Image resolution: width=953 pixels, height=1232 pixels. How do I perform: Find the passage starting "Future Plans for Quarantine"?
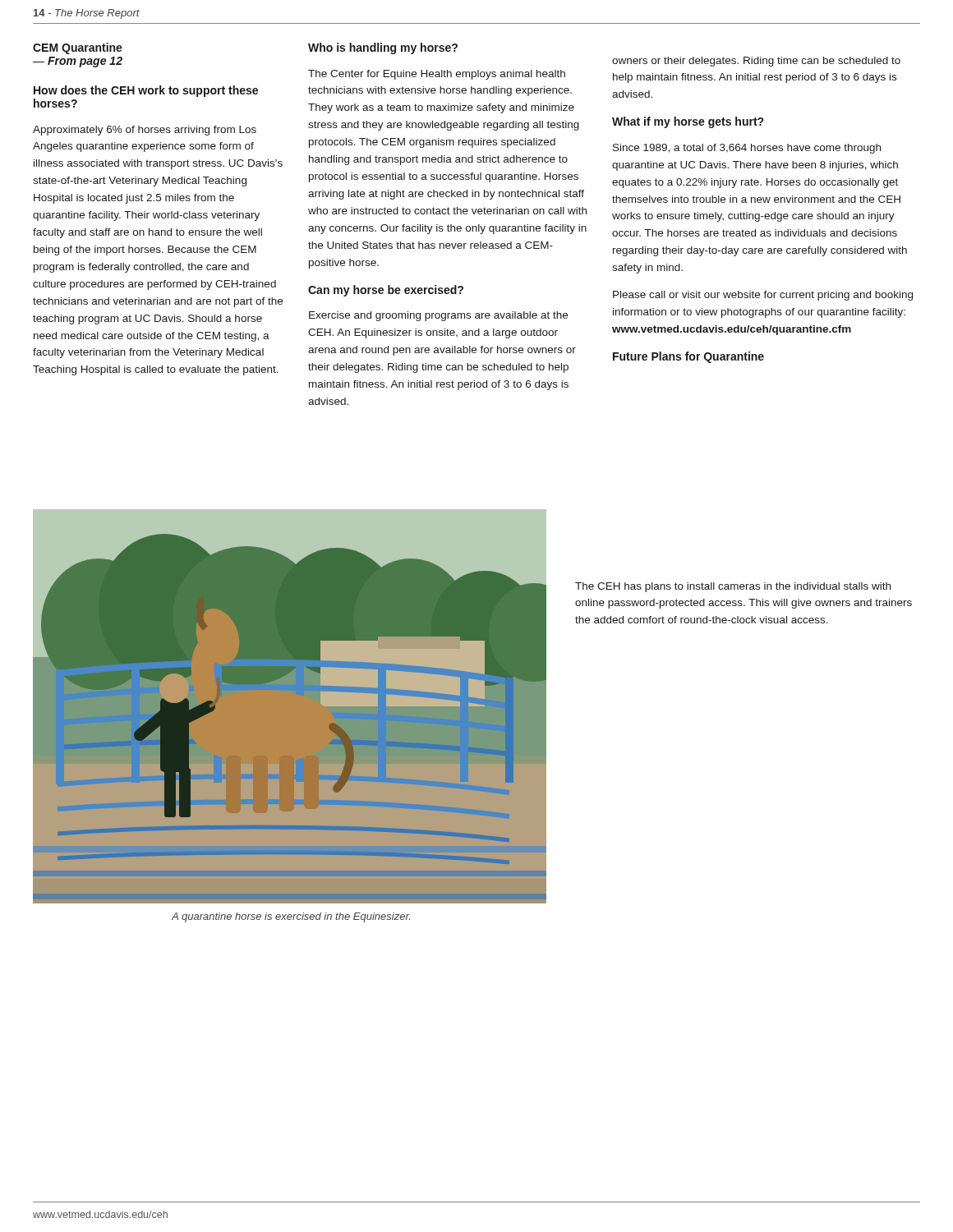[766, 356]
